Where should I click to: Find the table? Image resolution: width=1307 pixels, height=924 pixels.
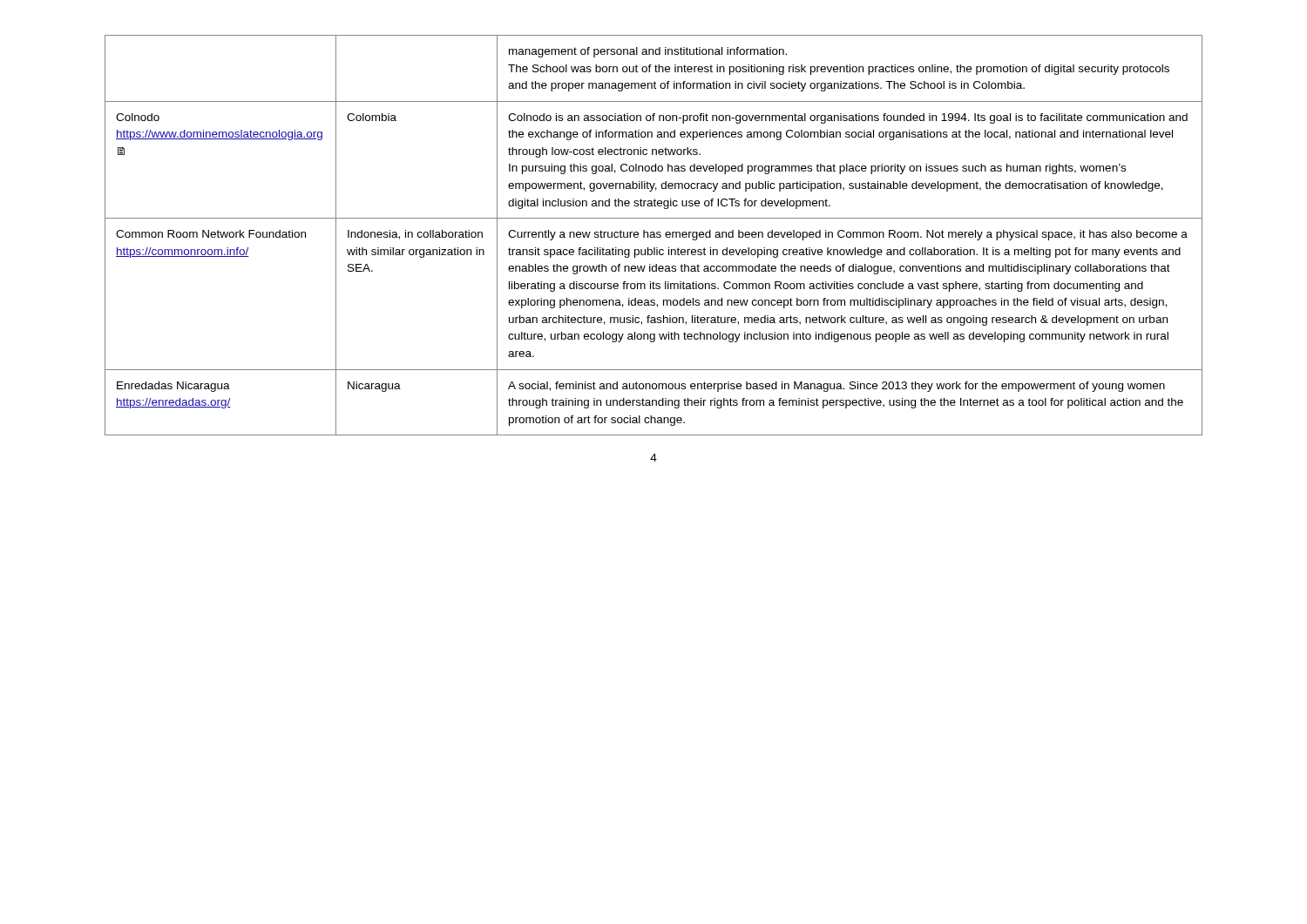(654, 235)
